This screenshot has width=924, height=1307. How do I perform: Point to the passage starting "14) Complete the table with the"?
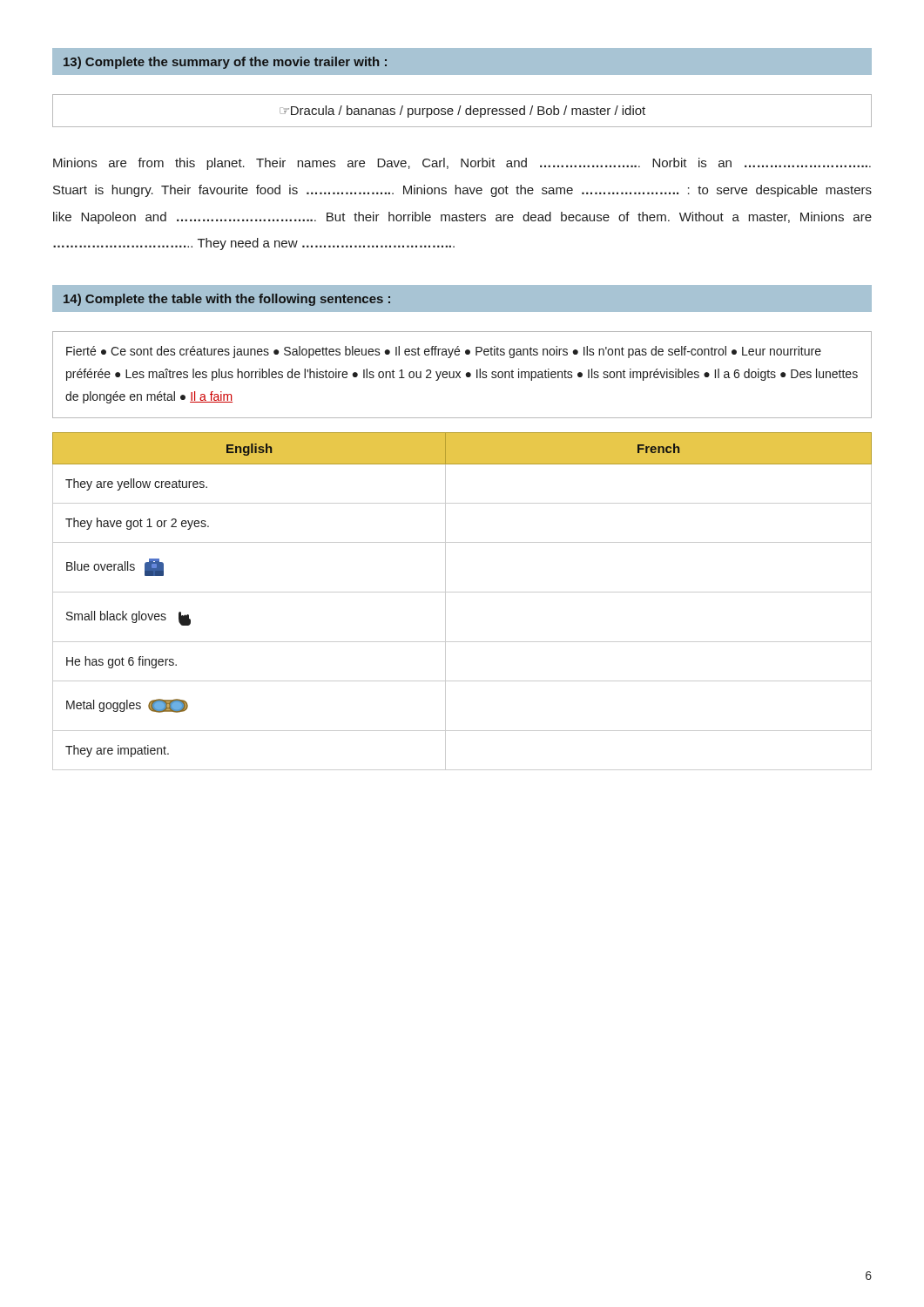coord(227,298)
